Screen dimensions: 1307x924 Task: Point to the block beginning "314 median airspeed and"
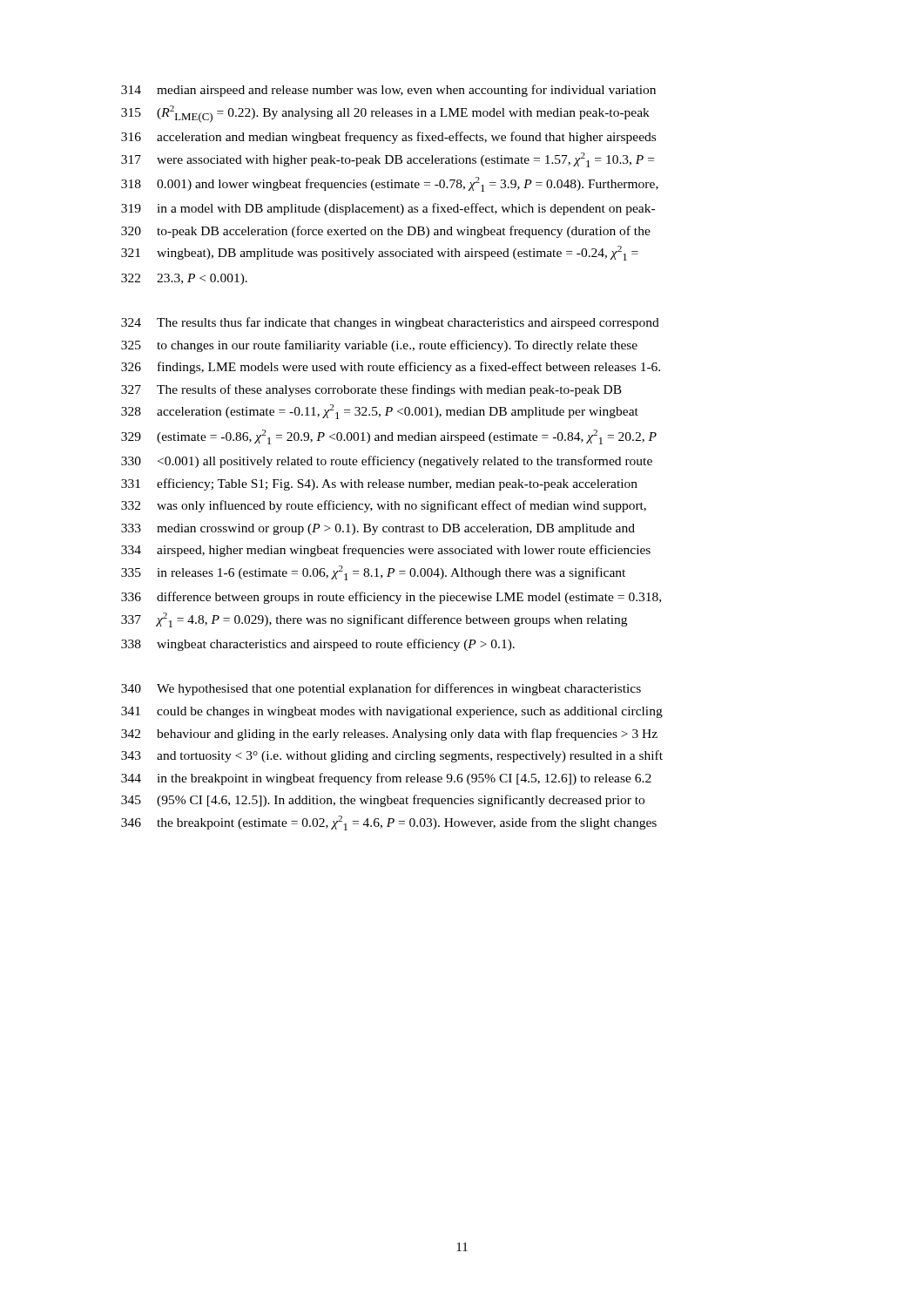click(x=462, y=90)
